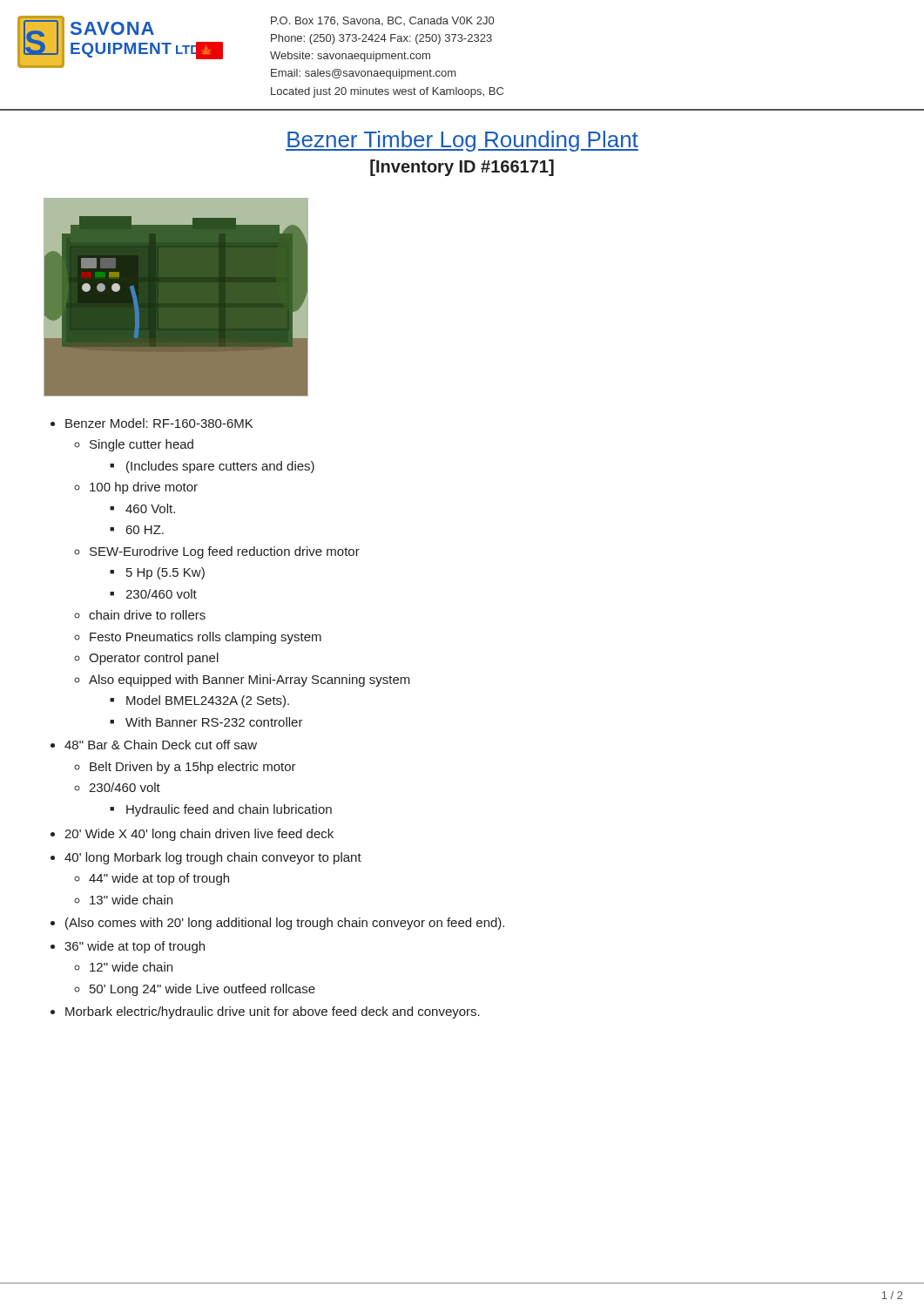
Task: Point to "13" wide chain"
Action: (x=131, y=899)
